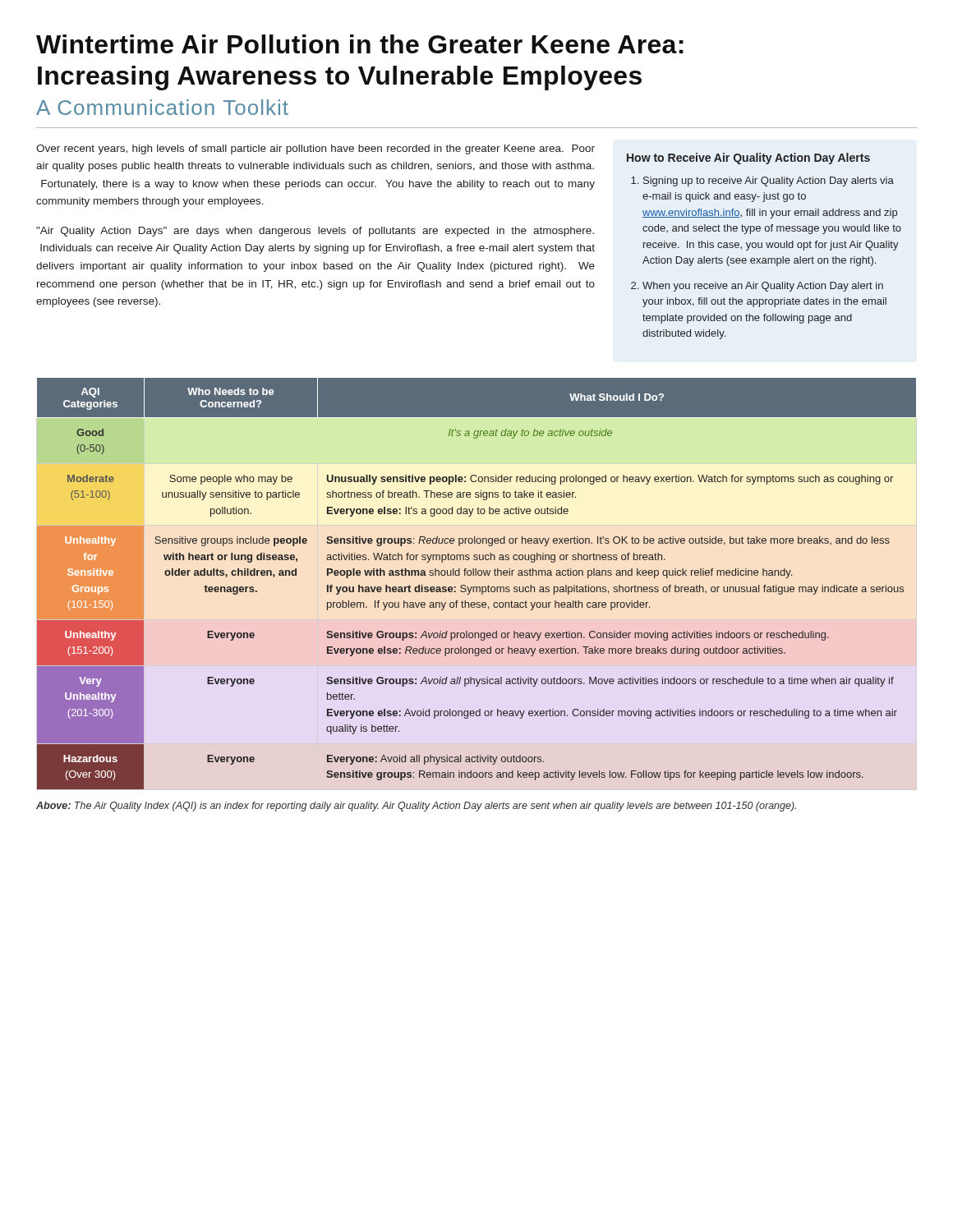Viewport: 953px width, 1232px height.
Task: Select the text starting "Wintertime Air Pollution in the"
Action: pyautogui.click(x=476, y=61)
